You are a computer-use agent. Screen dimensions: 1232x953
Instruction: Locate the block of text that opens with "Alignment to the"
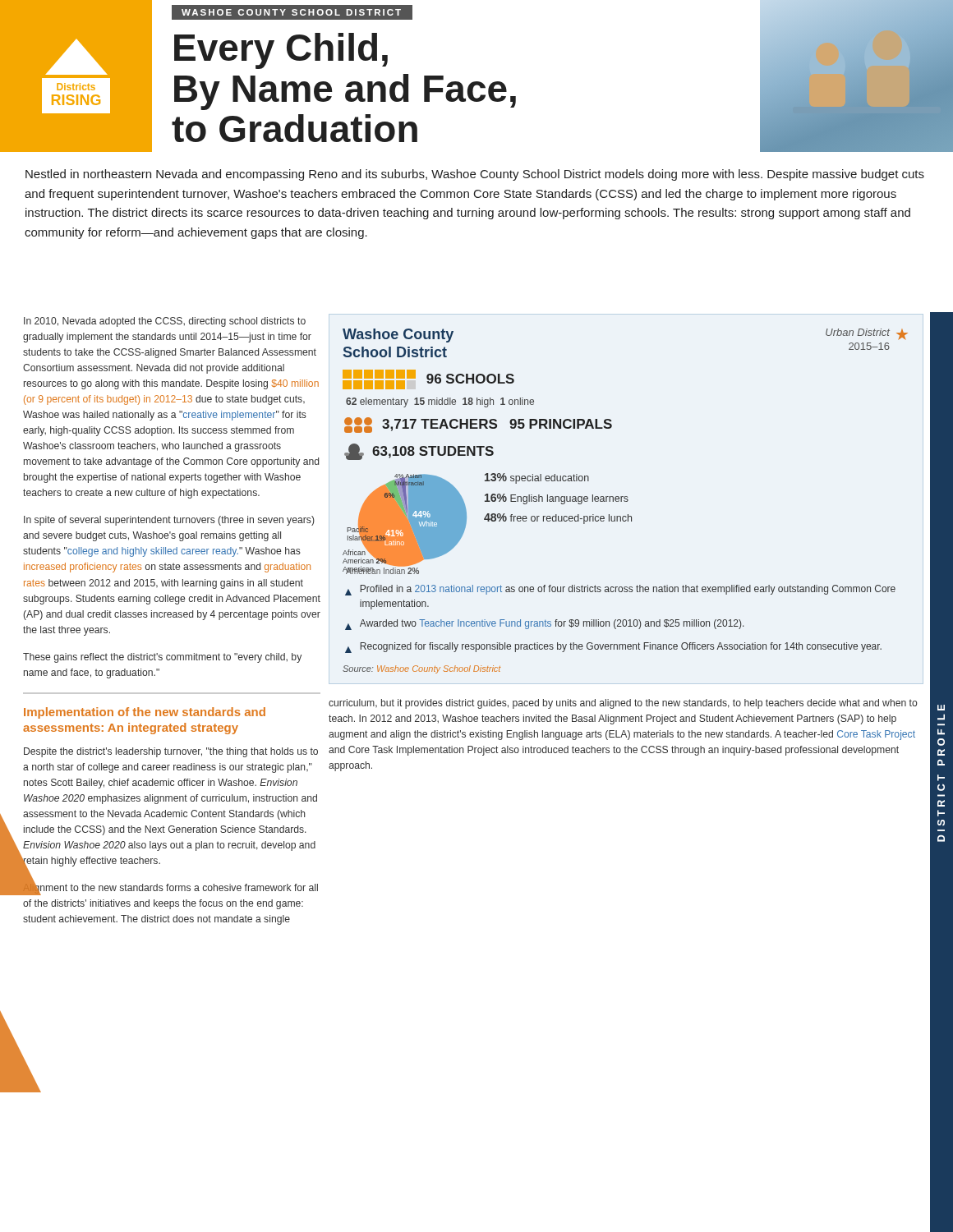point(171,903)
